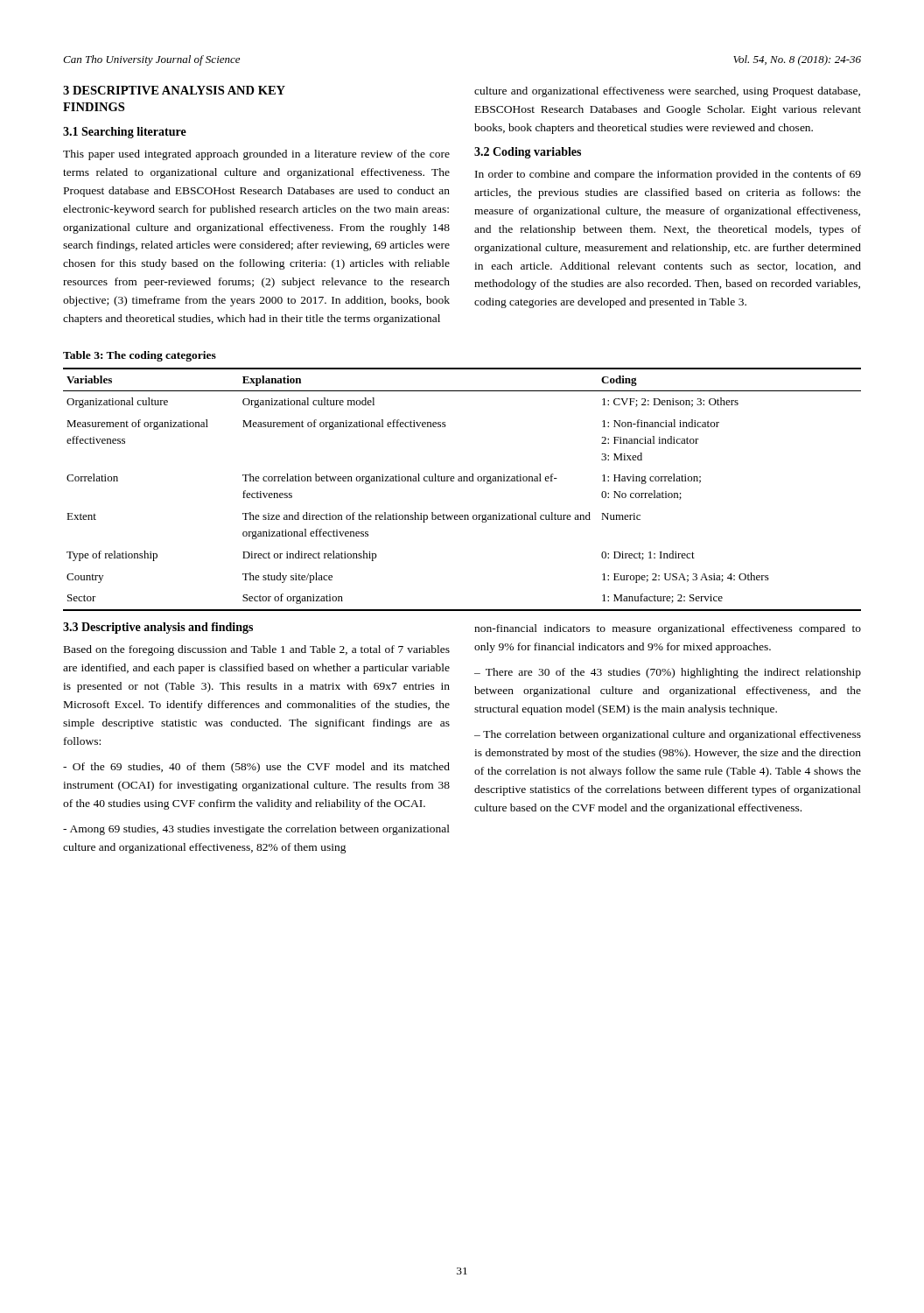Click the passage that begins "Among 69 studies, 43 studies investigate the"
The image size is (924, 1313).
tap(256, 838)
